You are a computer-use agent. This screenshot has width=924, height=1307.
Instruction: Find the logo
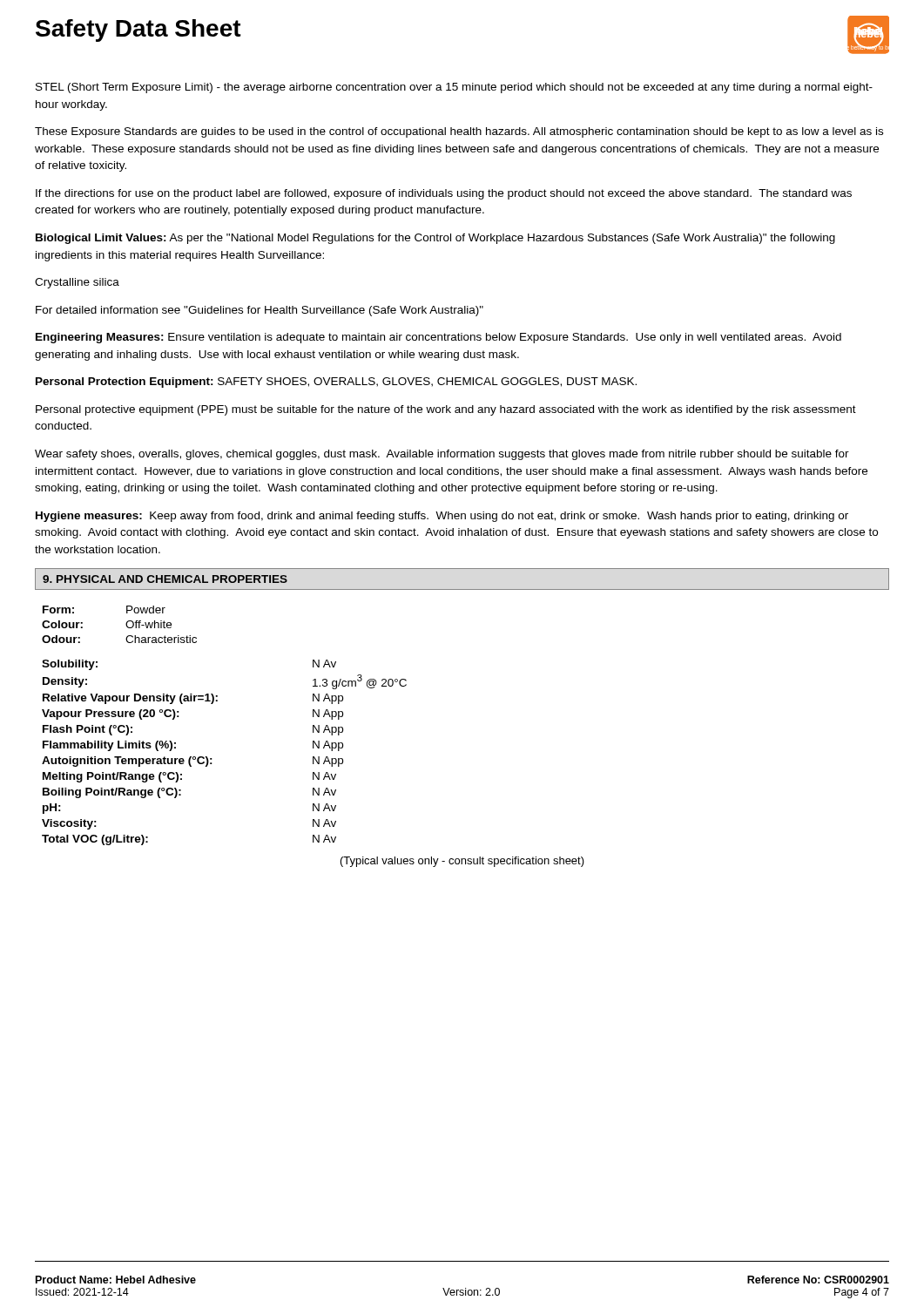[x=839, y=41]
